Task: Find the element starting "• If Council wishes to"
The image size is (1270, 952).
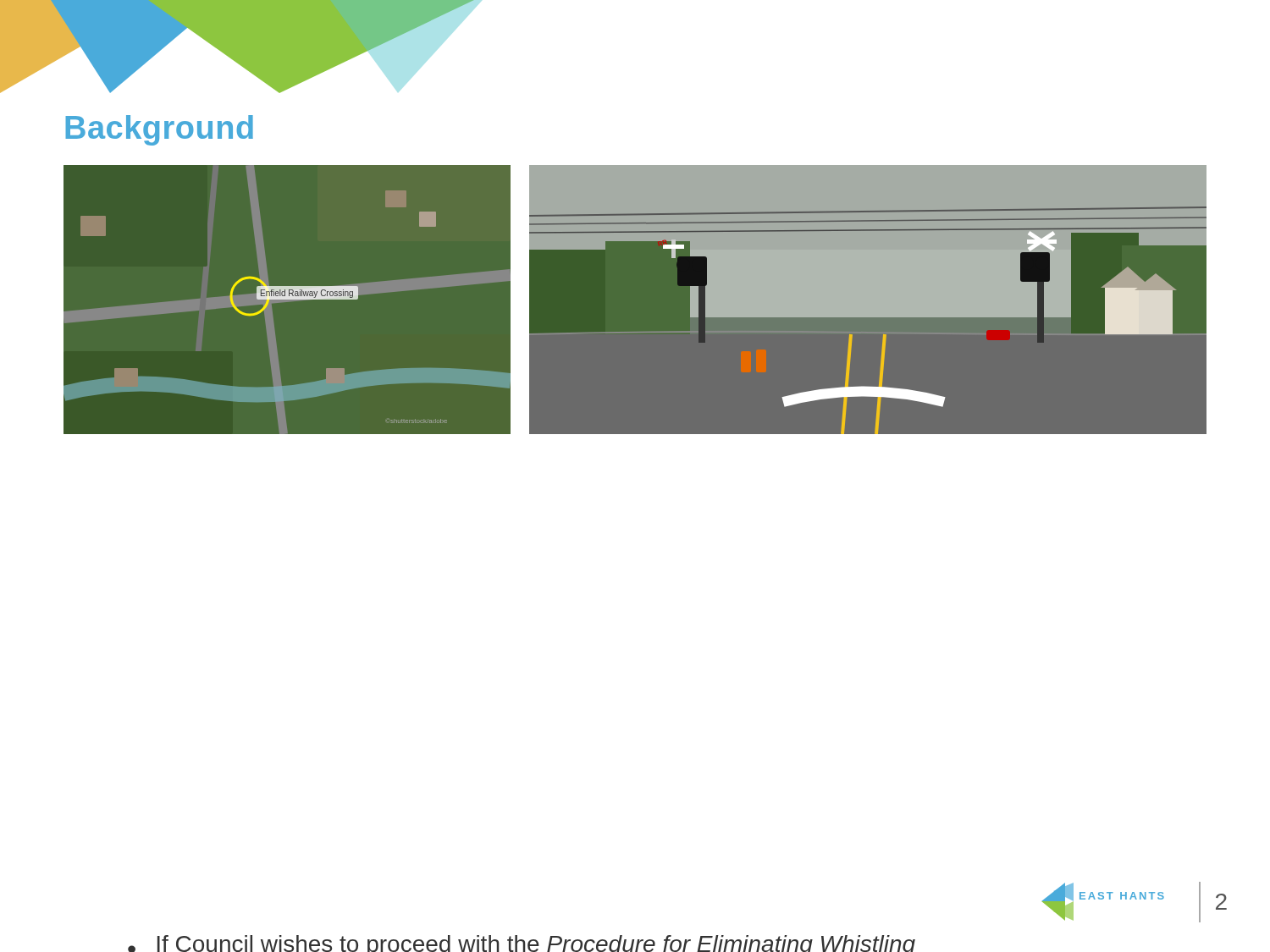Action: [x=536, y=940]
